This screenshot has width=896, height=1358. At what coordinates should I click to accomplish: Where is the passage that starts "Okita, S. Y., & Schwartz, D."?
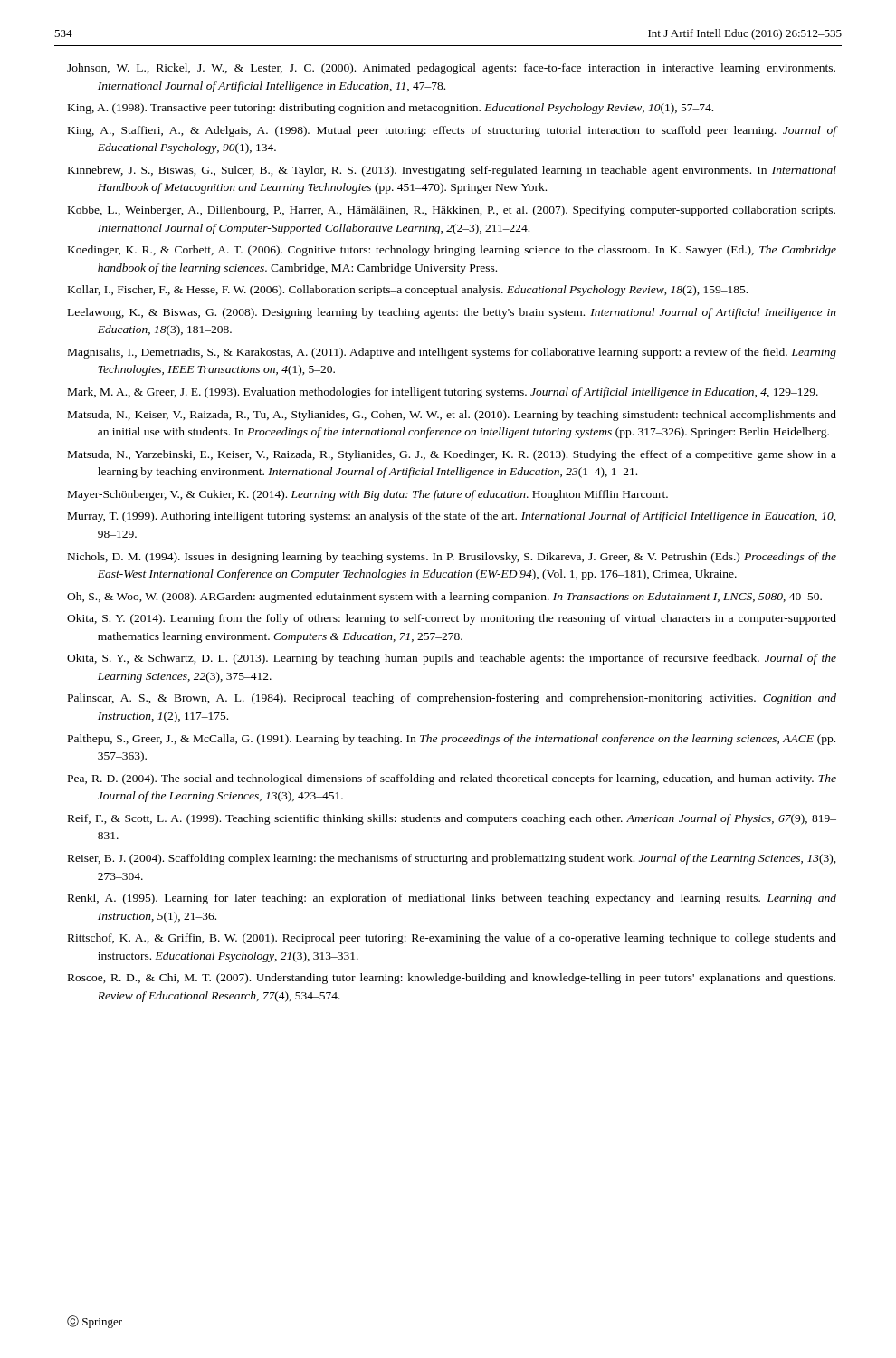point(452,667)
